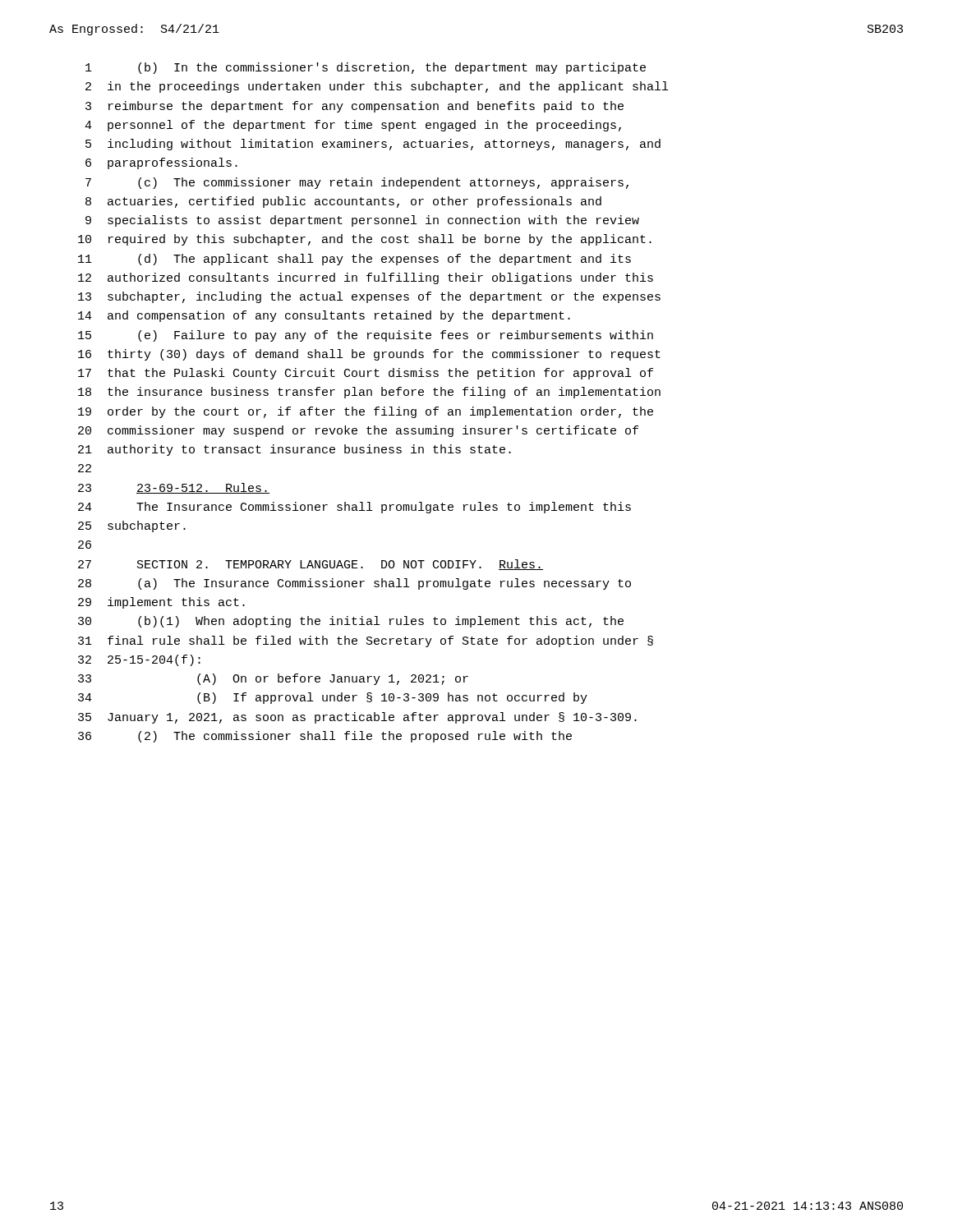Select the list item that reads "13 subchapter, including"
This screenshot has width=953, height=1232.
pyautogui.click(x=476, y=298)
